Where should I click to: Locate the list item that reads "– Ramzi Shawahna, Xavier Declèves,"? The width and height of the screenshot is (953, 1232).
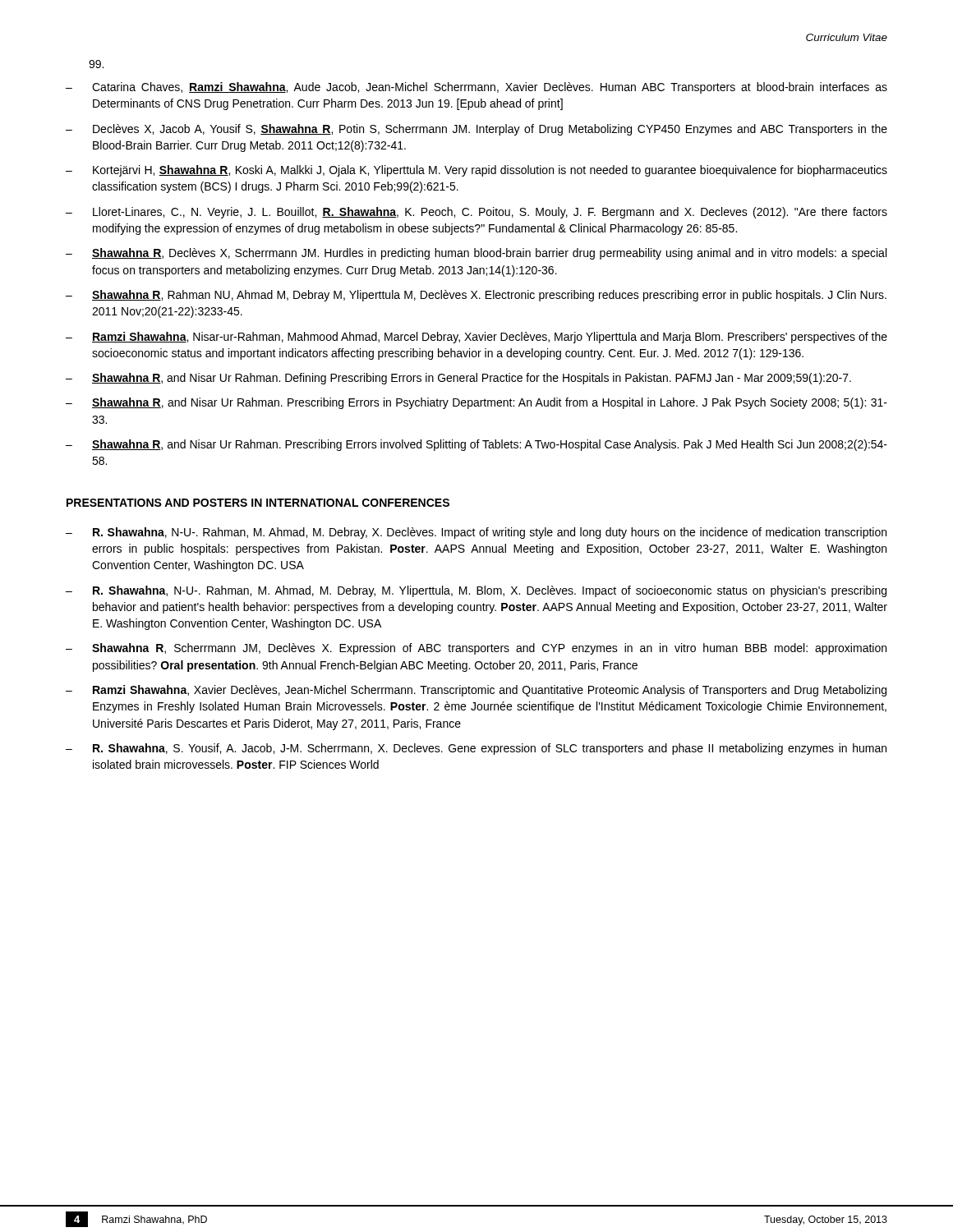(x=476, y=707)
